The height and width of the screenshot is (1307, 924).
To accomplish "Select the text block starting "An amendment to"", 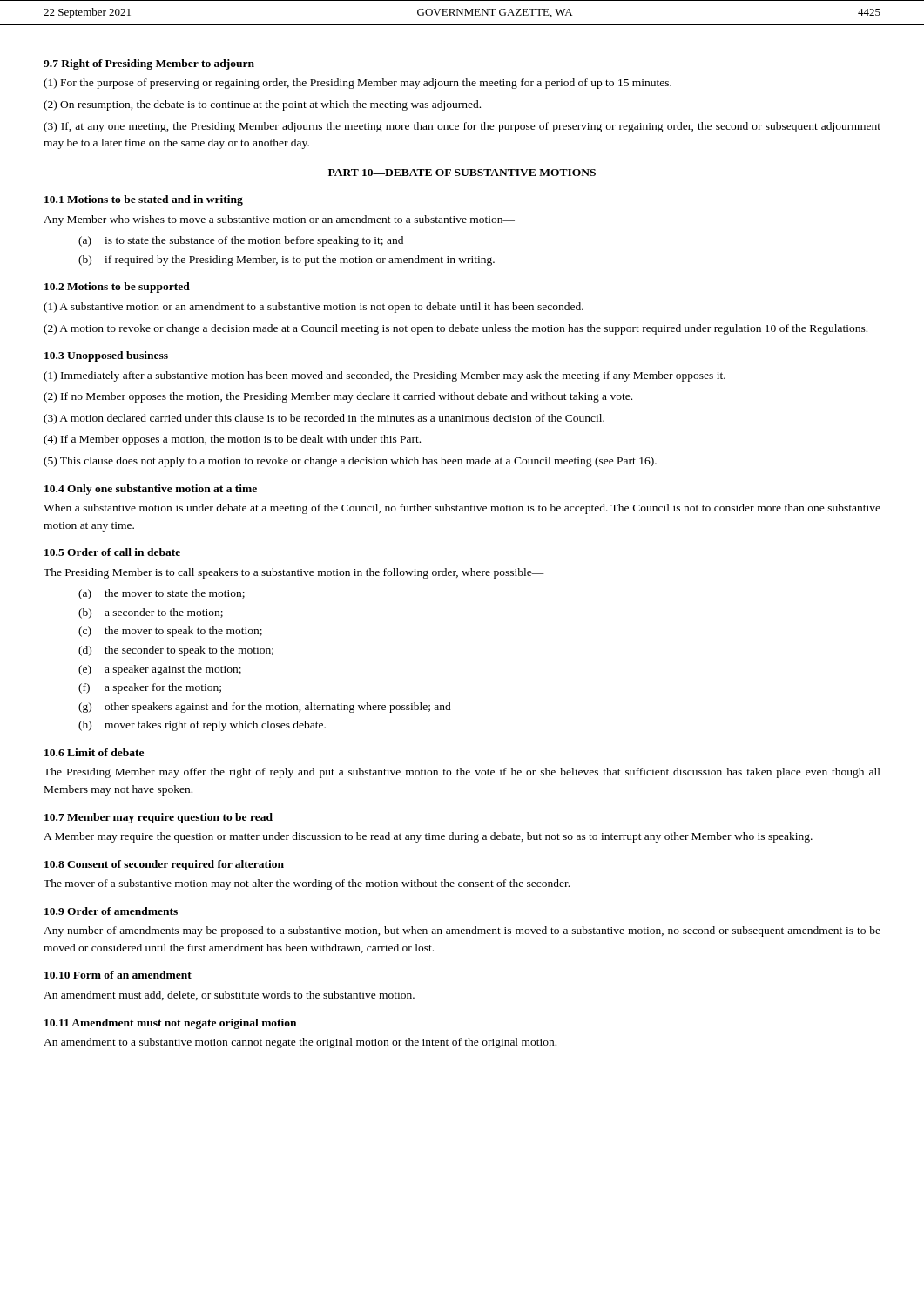I will pyautogui.click(x=462, y=1042).
